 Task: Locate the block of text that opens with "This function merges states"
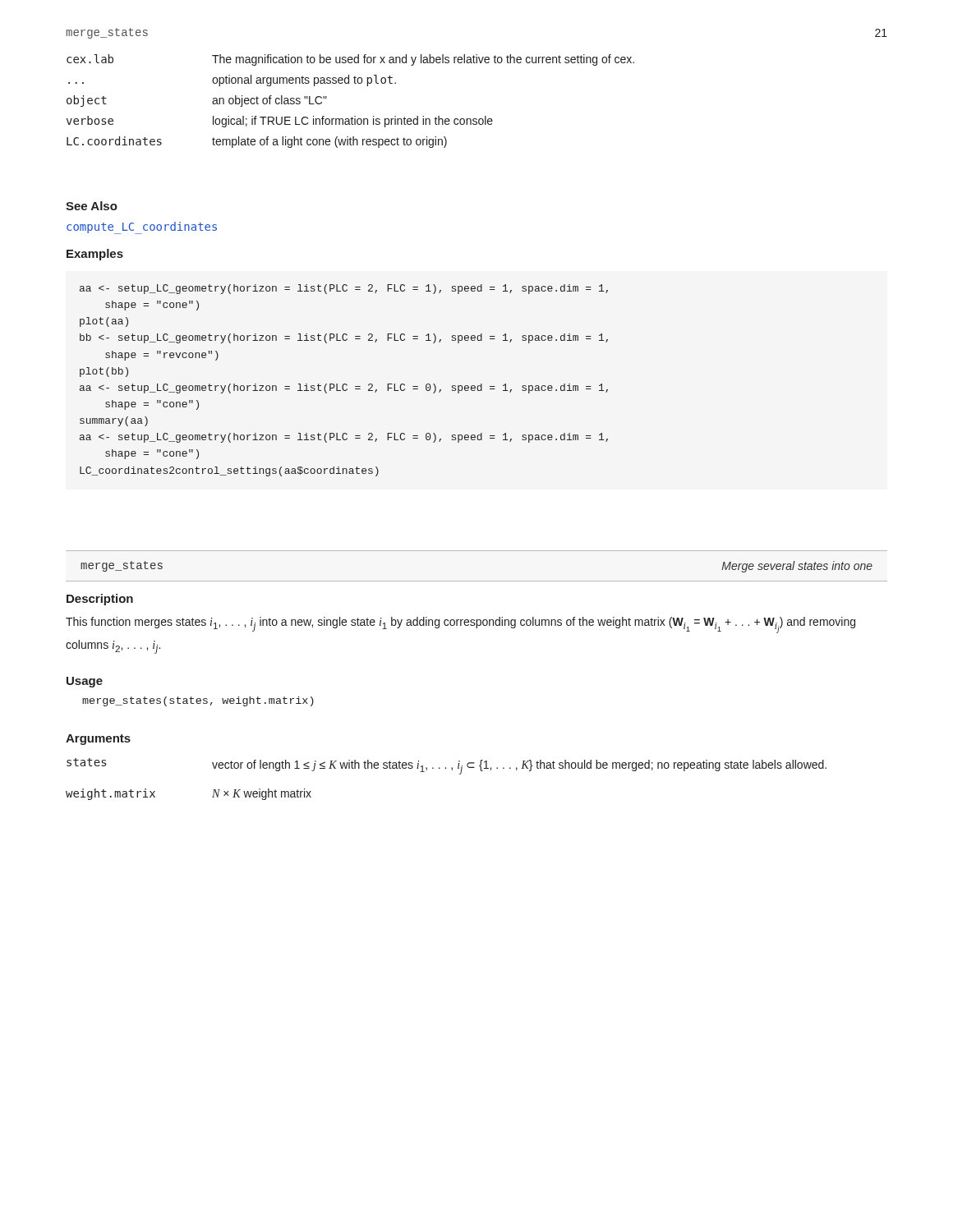pyautogui.click(x=461, y=635)
